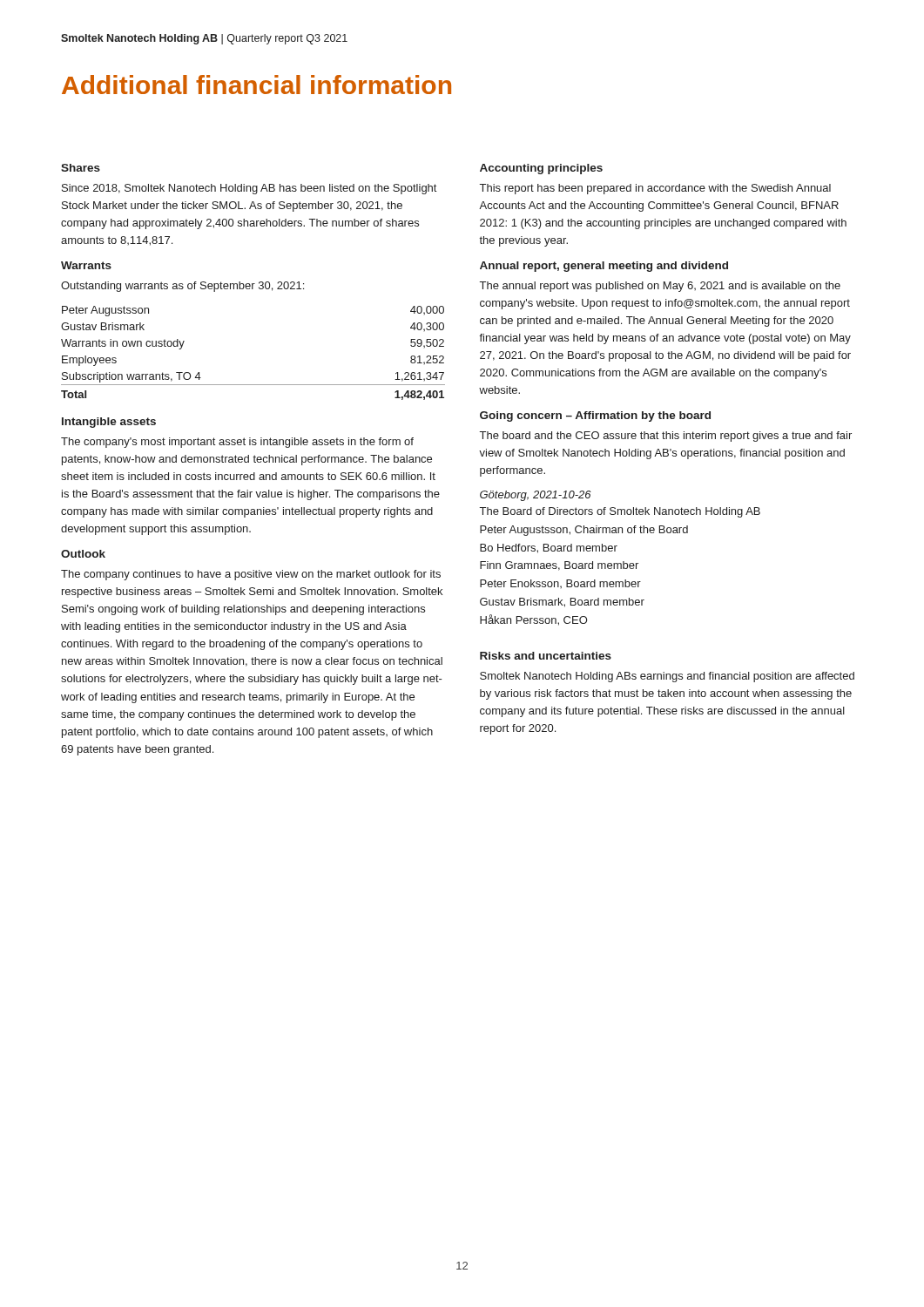Find the text block that says "Since 2018, Smoltek Nanotech Holding"
Viewport: 924px width, 1307px height.
[x=253, y=215]
